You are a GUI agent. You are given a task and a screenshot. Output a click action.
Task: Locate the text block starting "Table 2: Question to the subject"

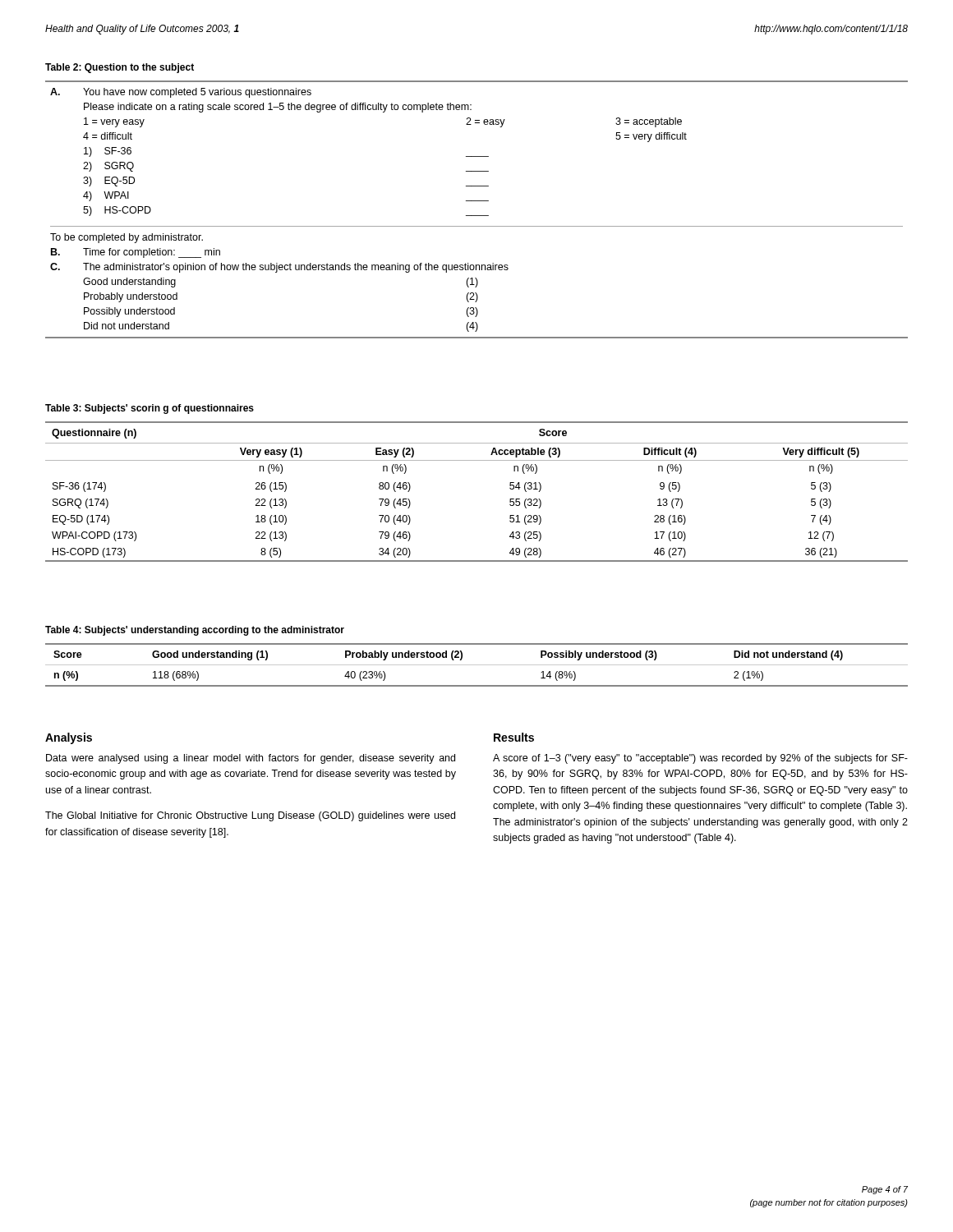(120, 67)
